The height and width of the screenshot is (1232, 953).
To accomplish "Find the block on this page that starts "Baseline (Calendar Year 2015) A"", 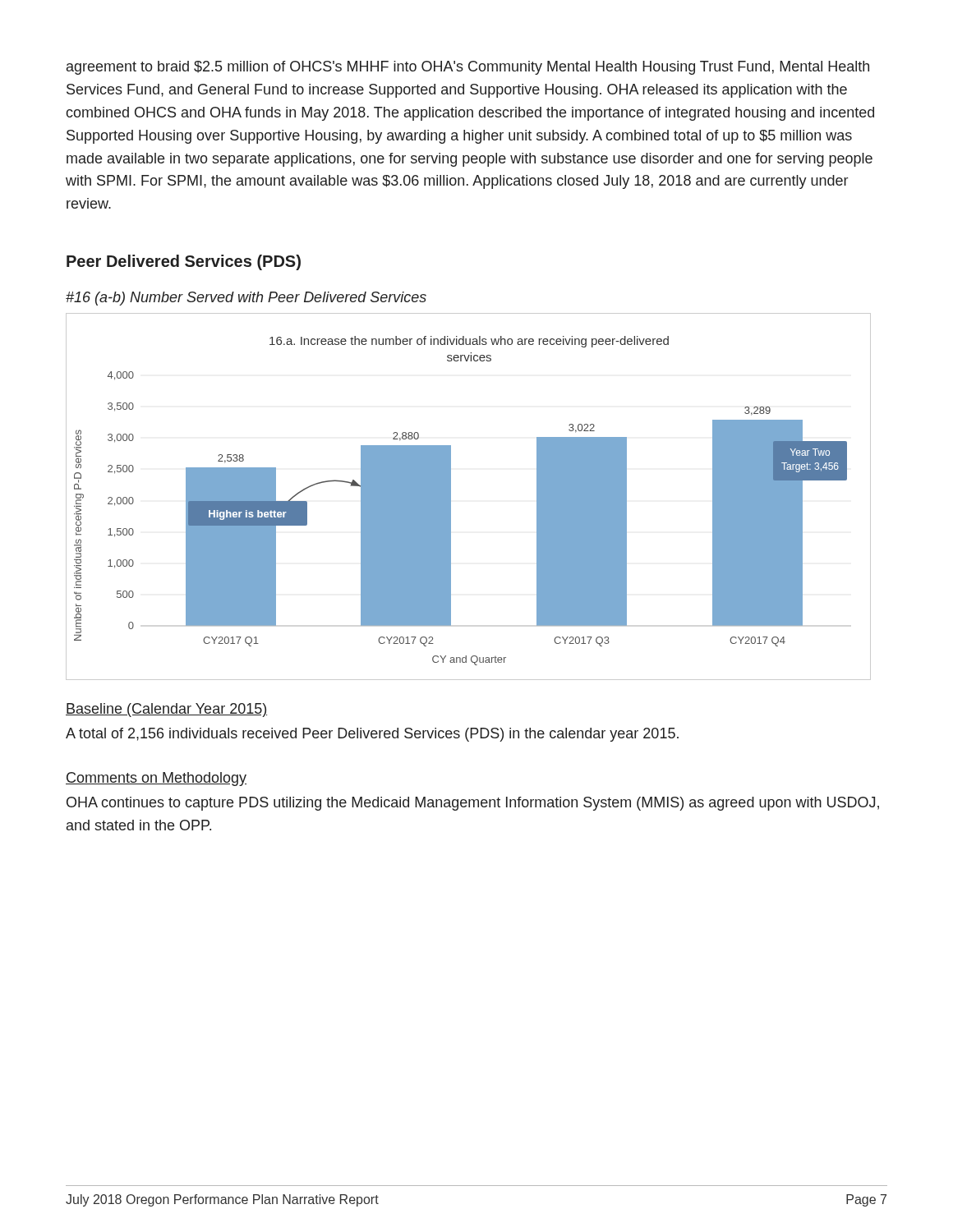I will pos(476,722).
